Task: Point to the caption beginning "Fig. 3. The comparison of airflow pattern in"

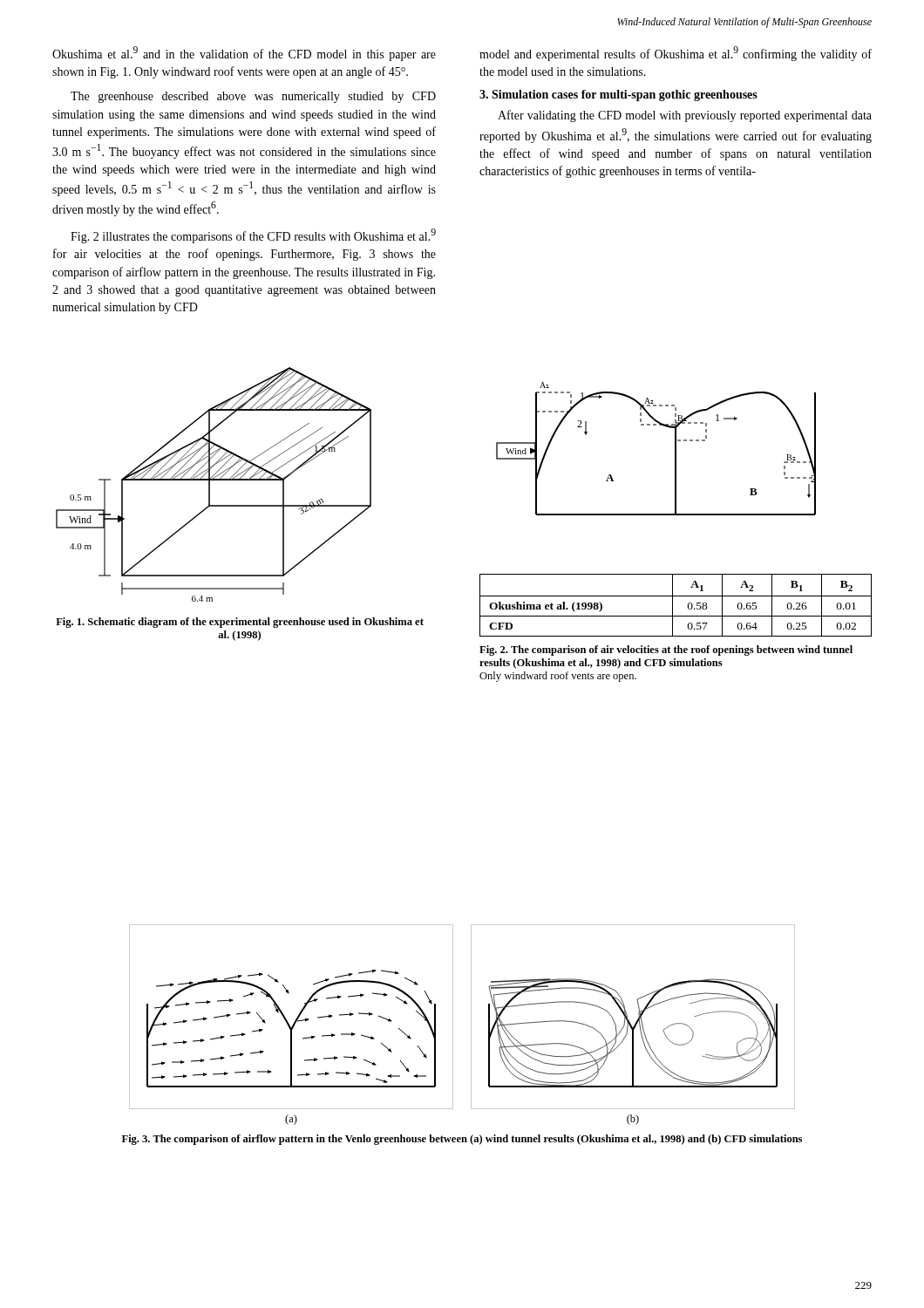Action: (462, 1139)
